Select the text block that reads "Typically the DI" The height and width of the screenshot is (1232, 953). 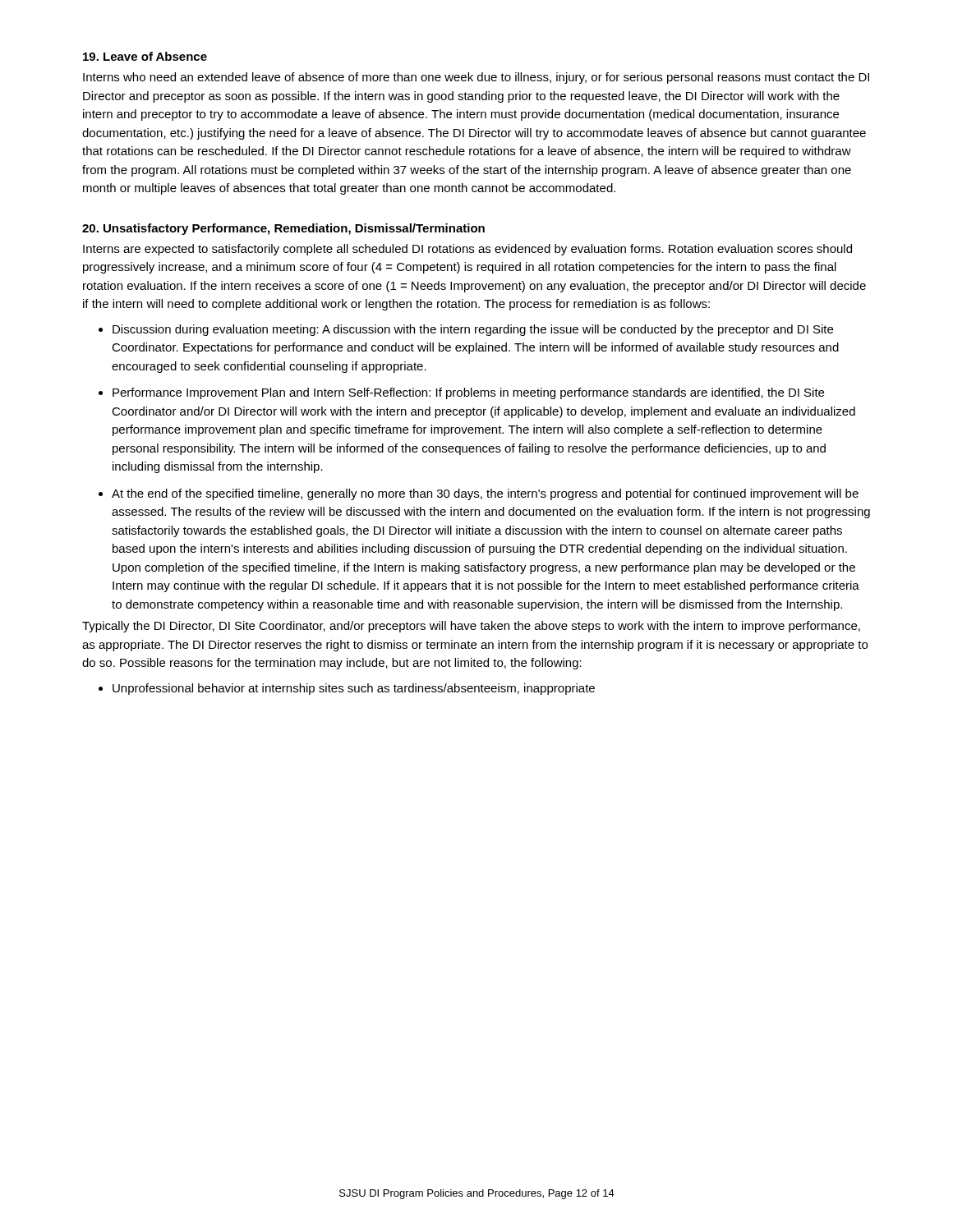[x=475, y=644]
